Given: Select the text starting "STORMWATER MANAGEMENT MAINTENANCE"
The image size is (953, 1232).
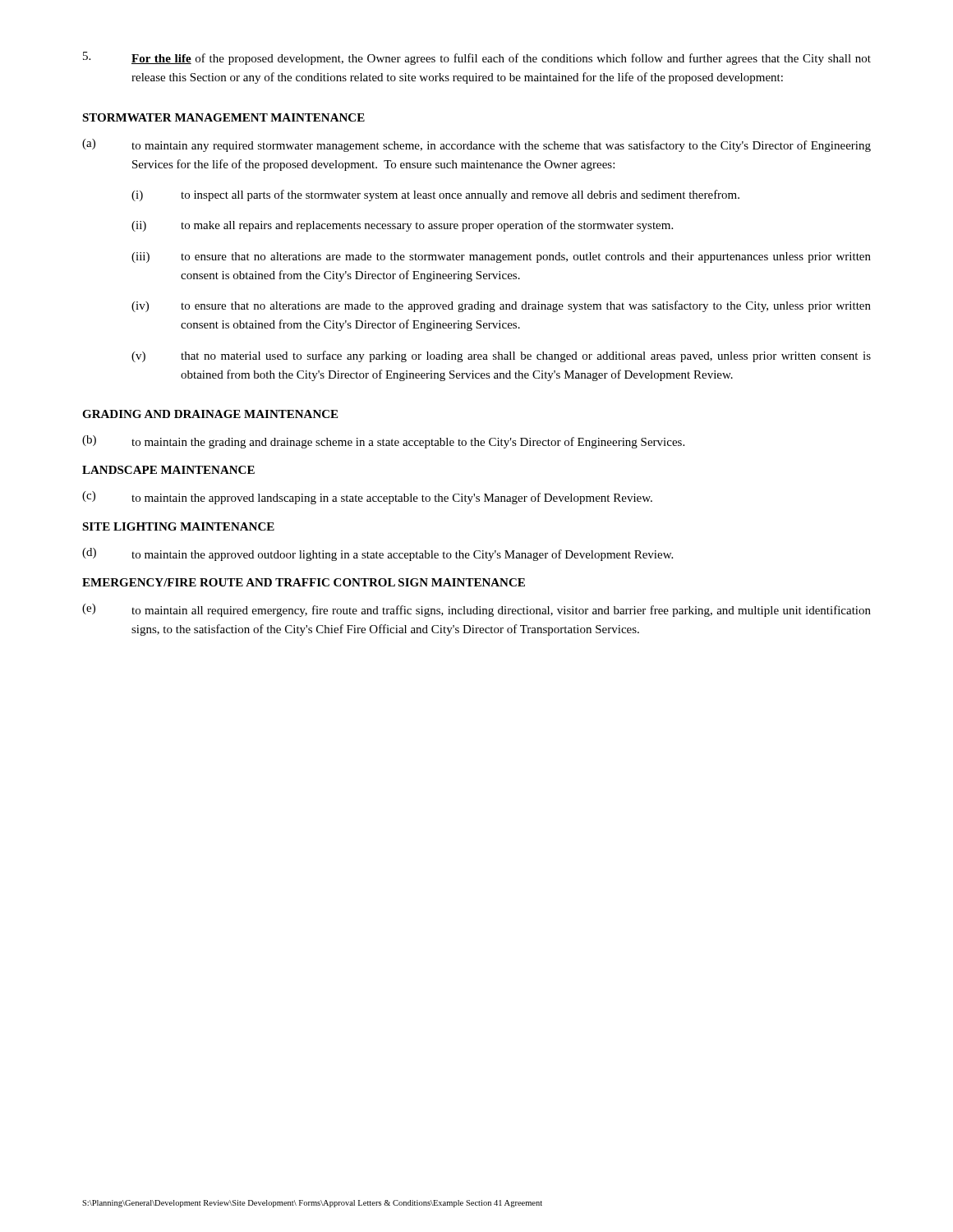Looking at the screenshot, I should click(224, 117).
